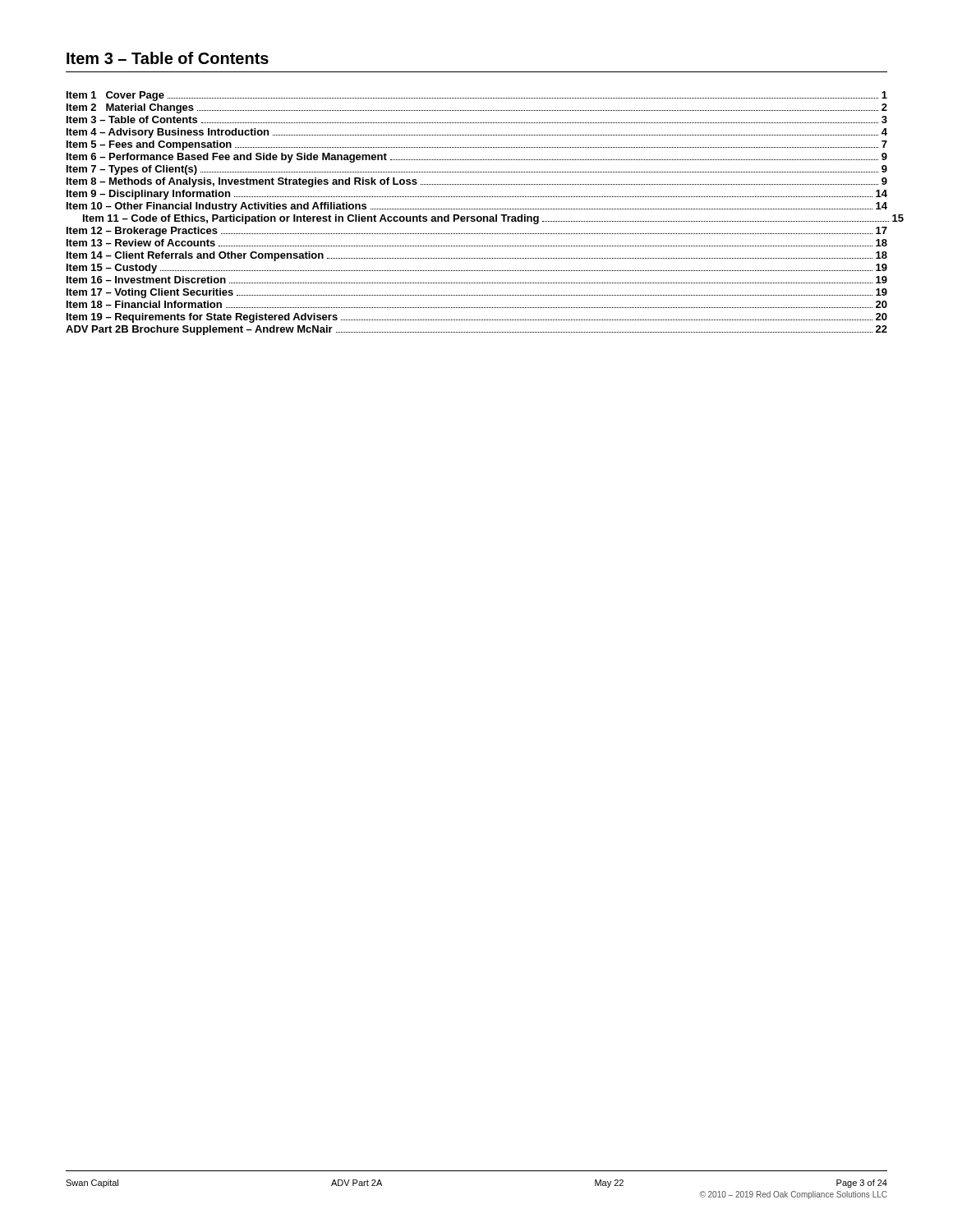Select the list item with the text "Item 6 – Performance"
The height and width of the screenshot is (1232, 953).
pos(476,156)
